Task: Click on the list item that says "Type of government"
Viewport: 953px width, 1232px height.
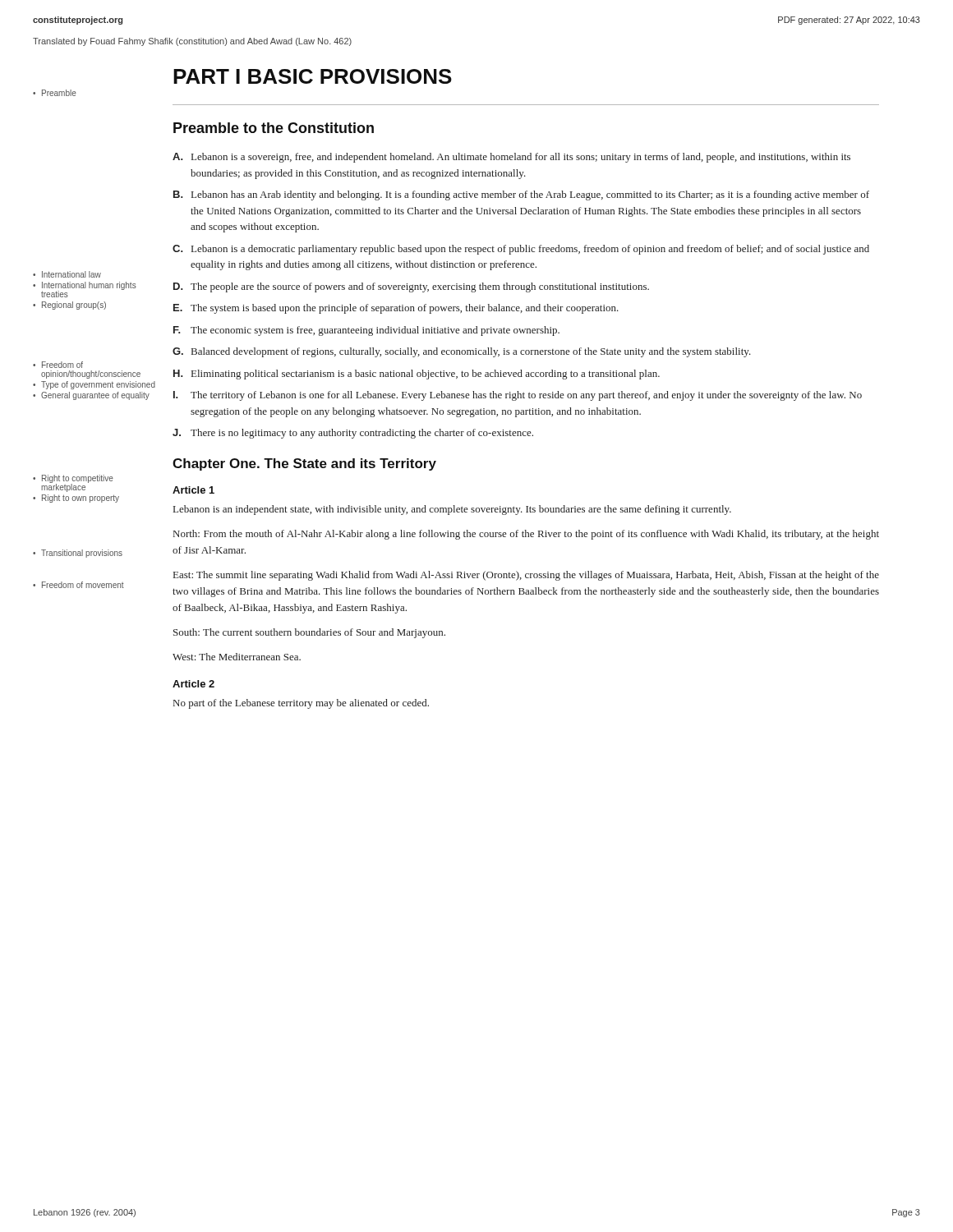Action: (98, 385)
